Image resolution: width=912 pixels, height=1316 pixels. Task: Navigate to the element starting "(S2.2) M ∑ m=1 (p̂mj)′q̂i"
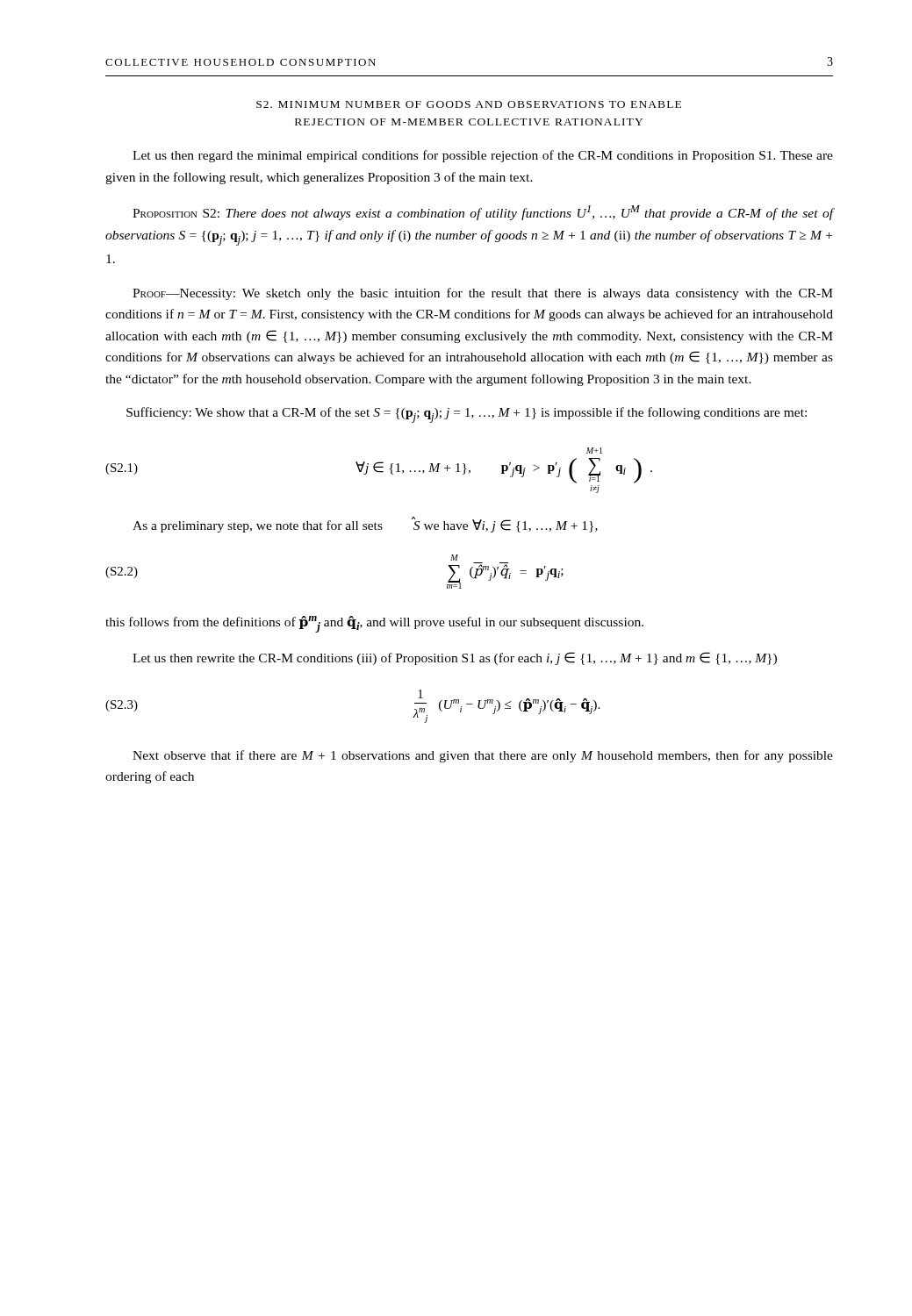click(x=469, y=572)
